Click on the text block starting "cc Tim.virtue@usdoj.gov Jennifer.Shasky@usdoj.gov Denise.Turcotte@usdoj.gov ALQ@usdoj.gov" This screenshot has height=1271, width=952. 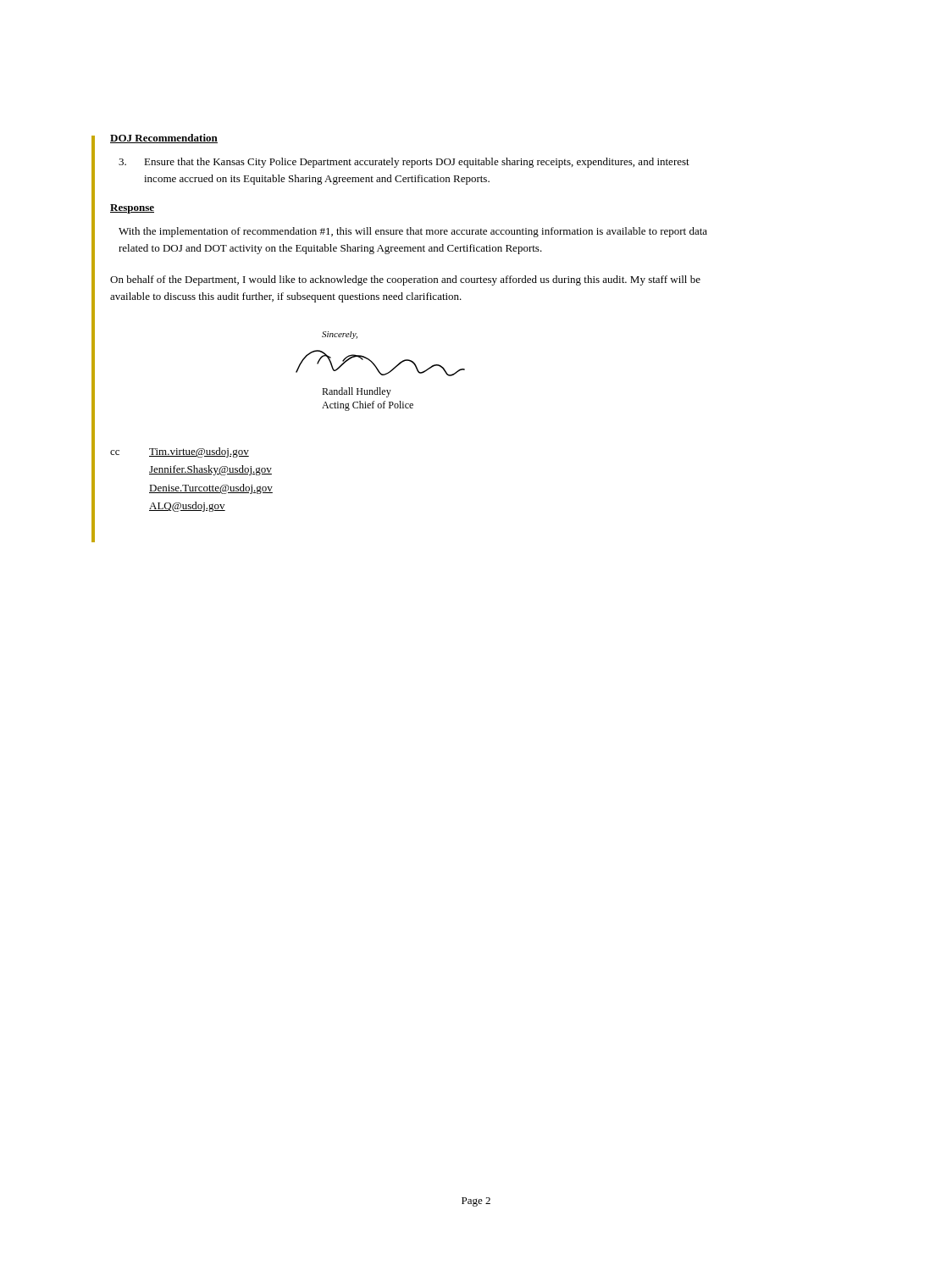pyautogui.click(x=191, y=479)
